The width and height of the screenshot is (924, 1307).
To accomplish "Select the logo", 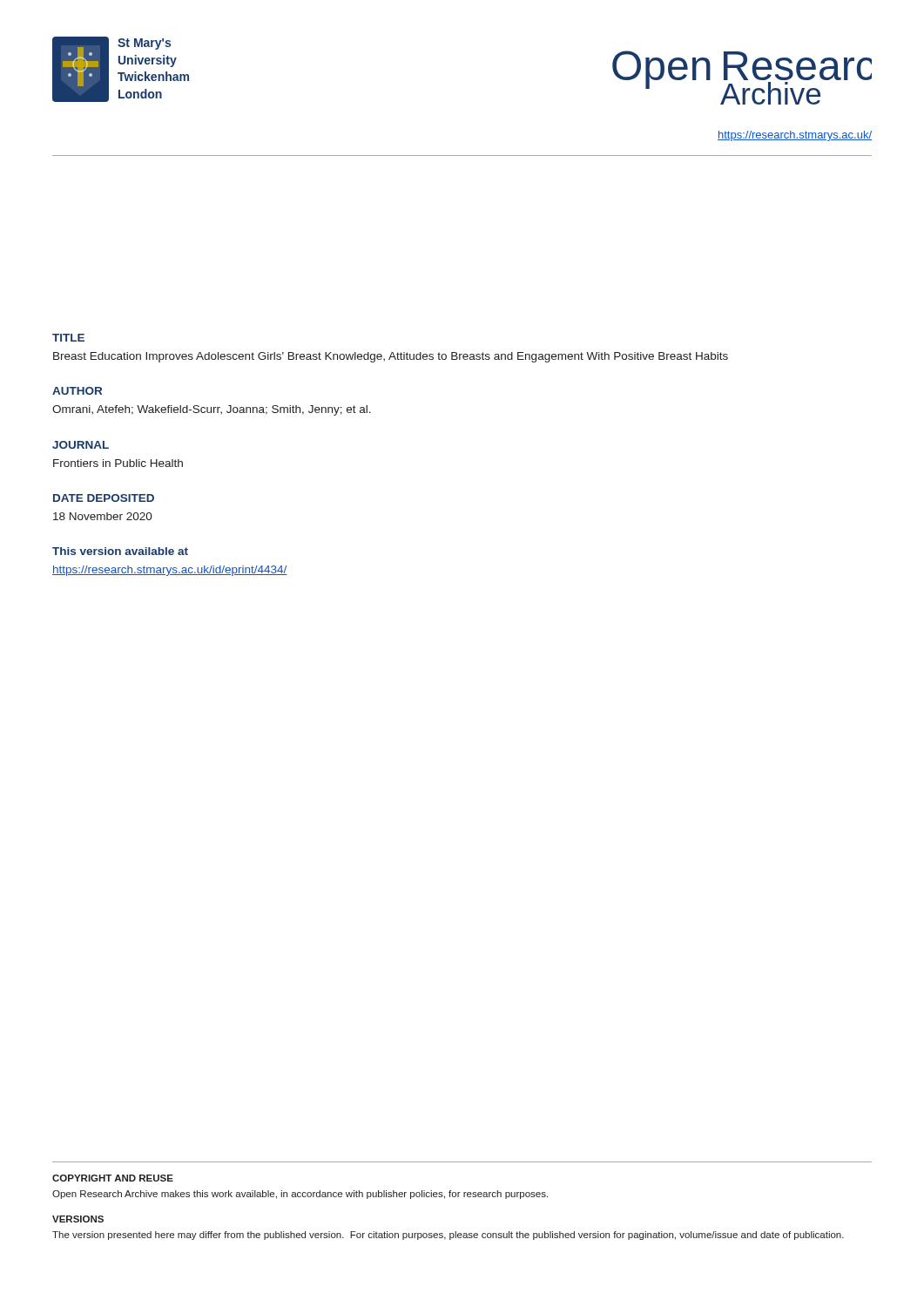I will click(462, 72).
